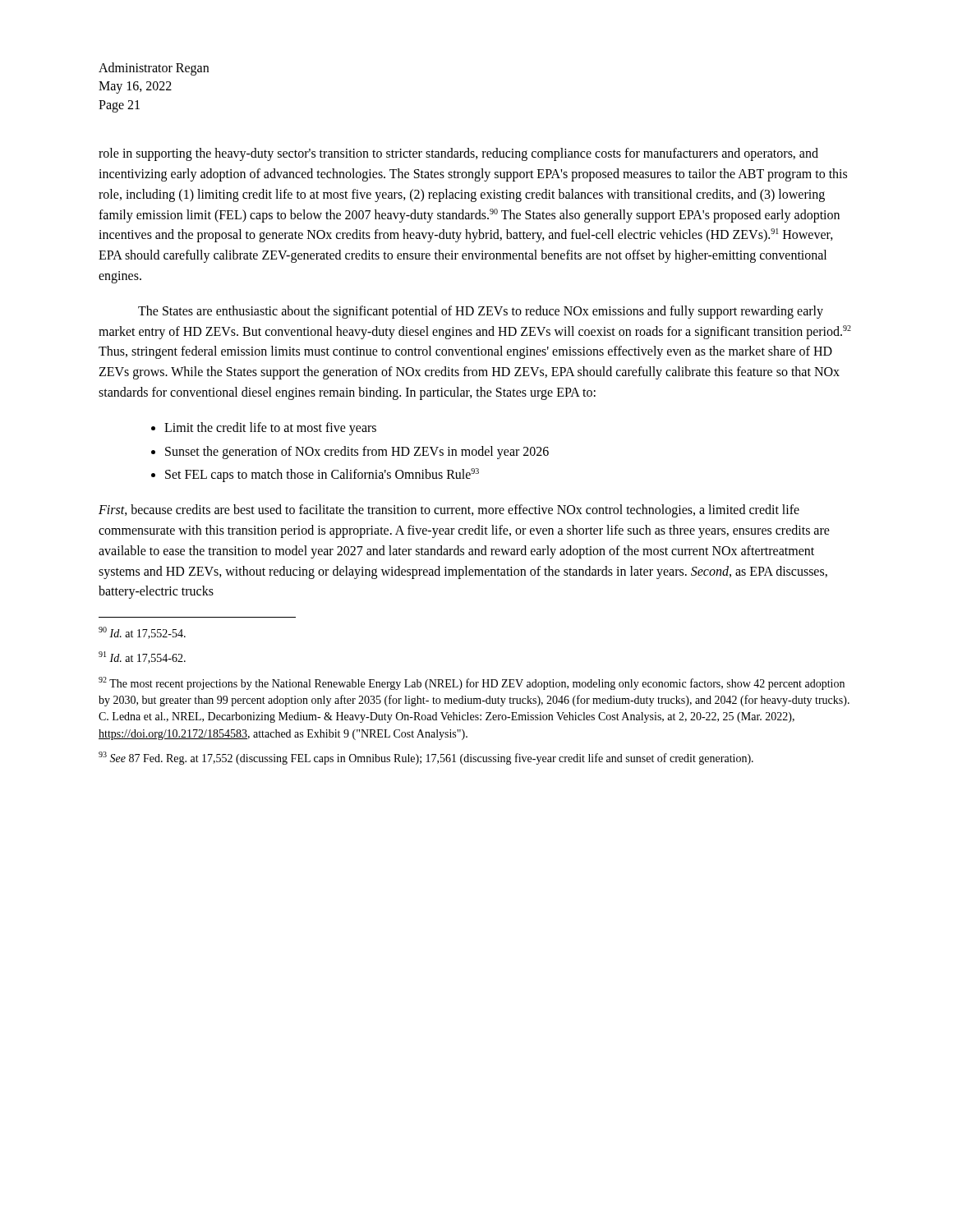The width and height of the screenshot is (953, 1232).
Task: Locate the footnote that reads "92 The most recent projections by"
Action: tap(474, 708)
